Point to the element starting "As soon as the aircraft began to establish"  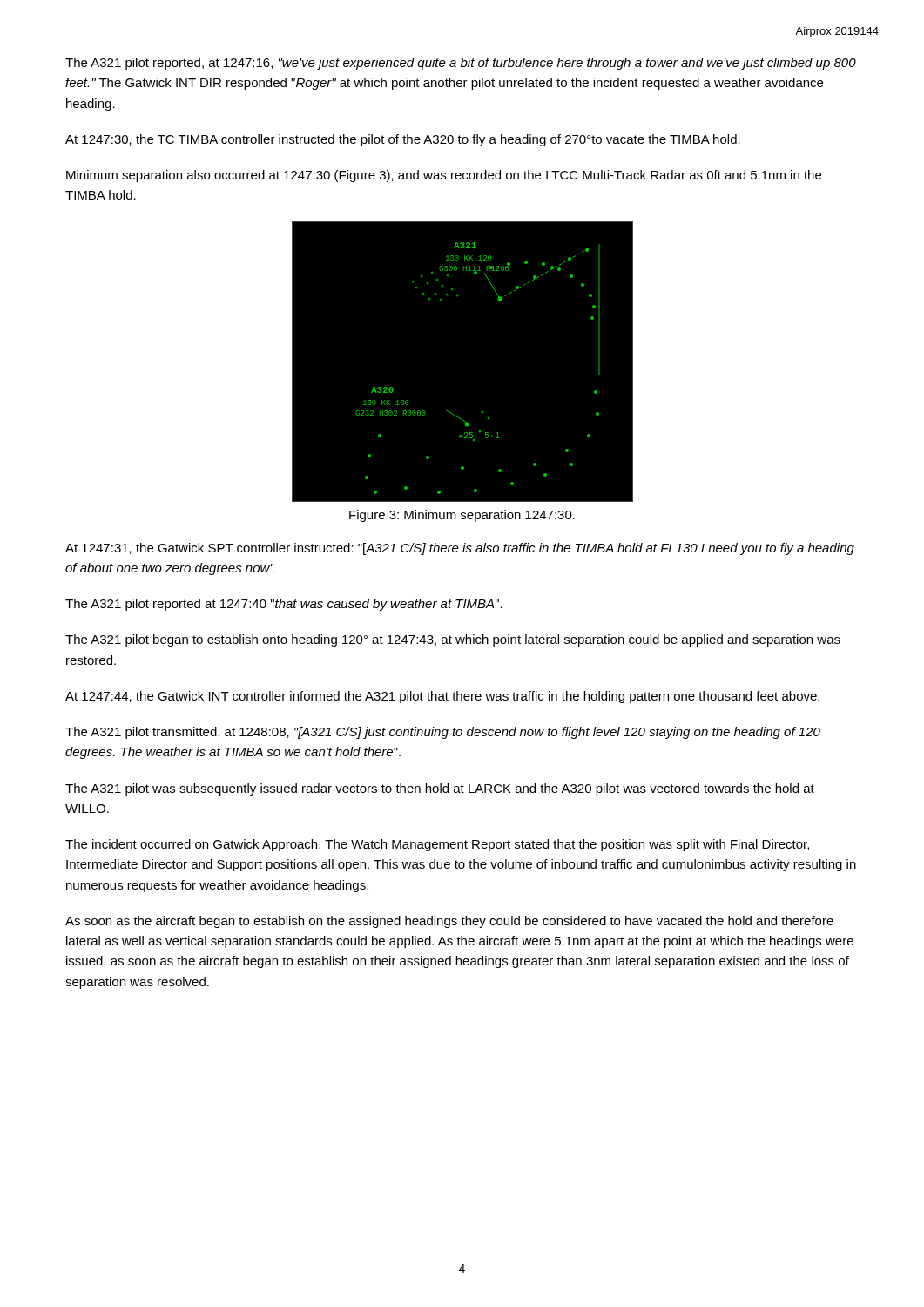[460, 951]
